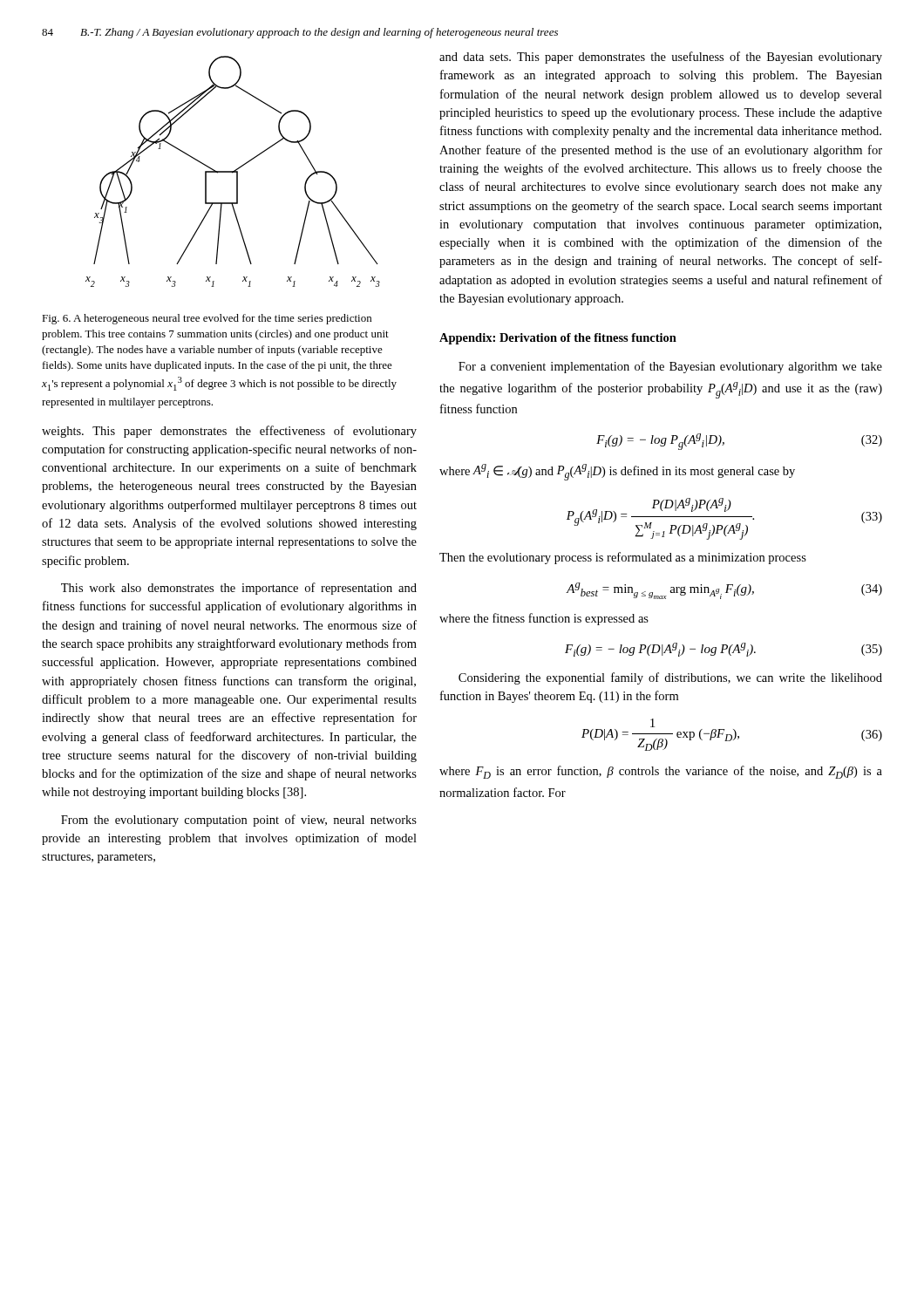
Task: Locate the block starting "Fi(g) = − log P(D|Agi)"
Action: [x=723, y=649]
